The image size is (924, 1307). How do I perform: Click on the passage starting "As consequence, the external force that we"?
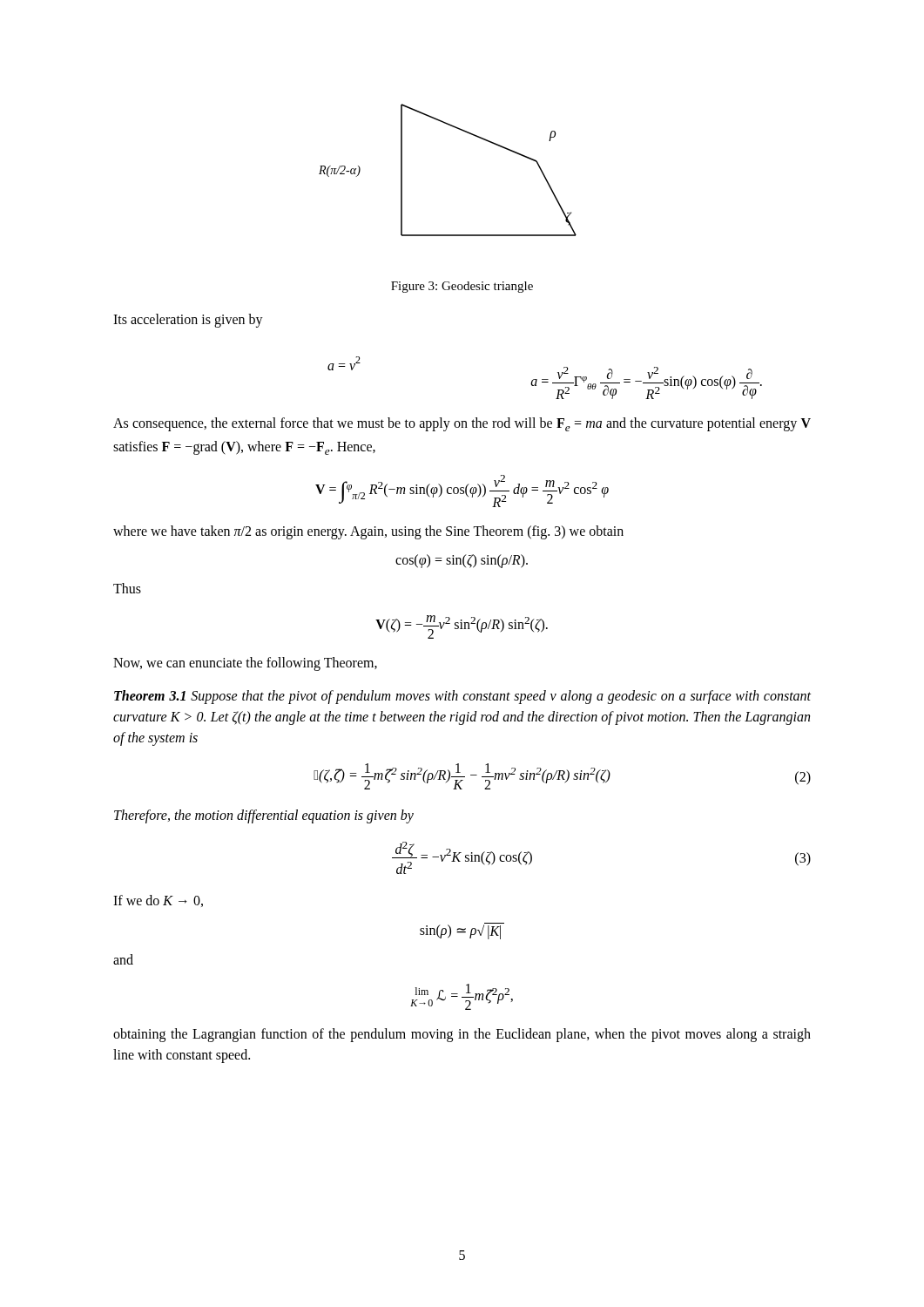[x=462, y=437]
